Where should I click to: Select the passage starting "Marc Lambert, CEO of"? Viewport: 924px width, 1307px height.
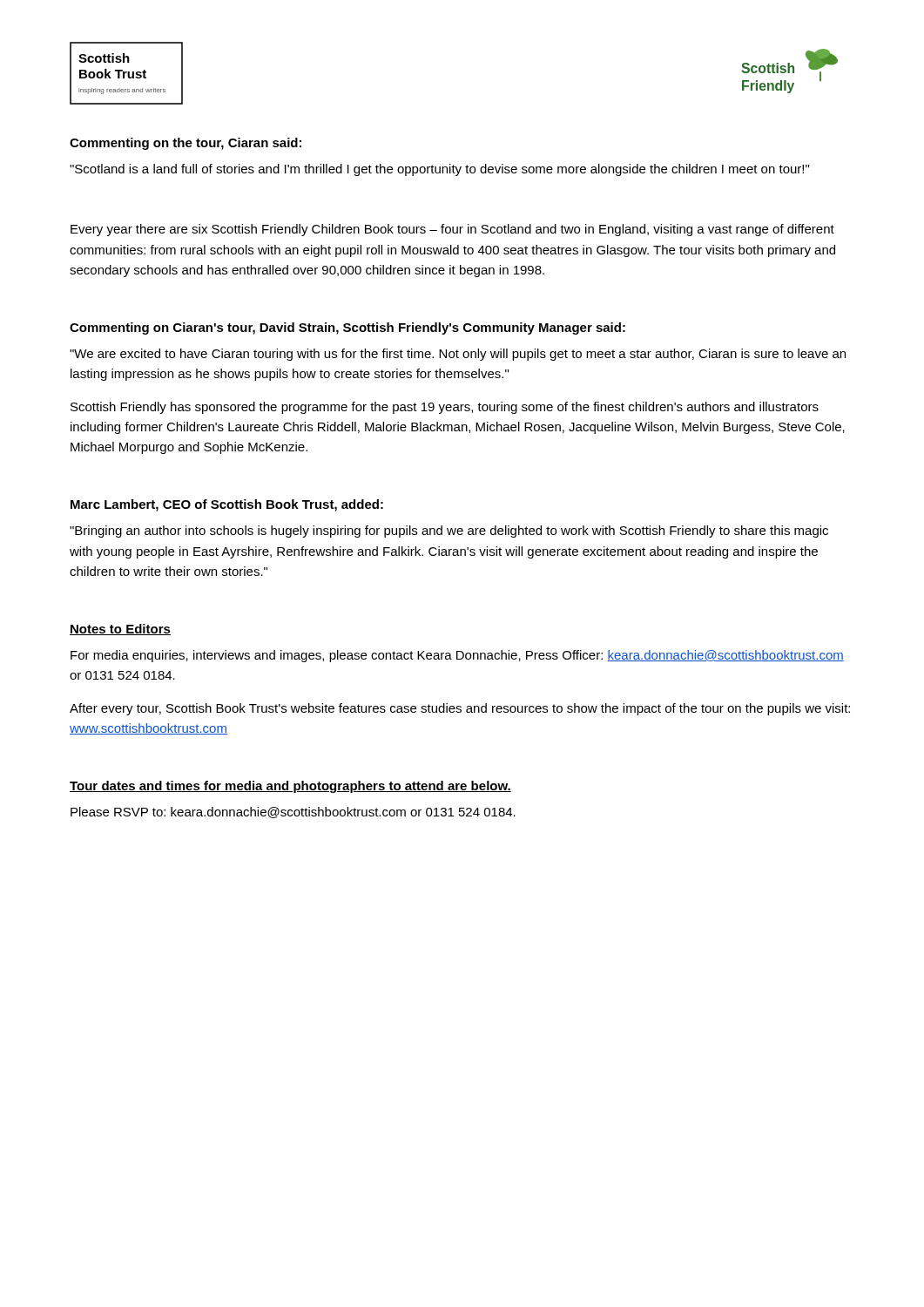(227, 504)
